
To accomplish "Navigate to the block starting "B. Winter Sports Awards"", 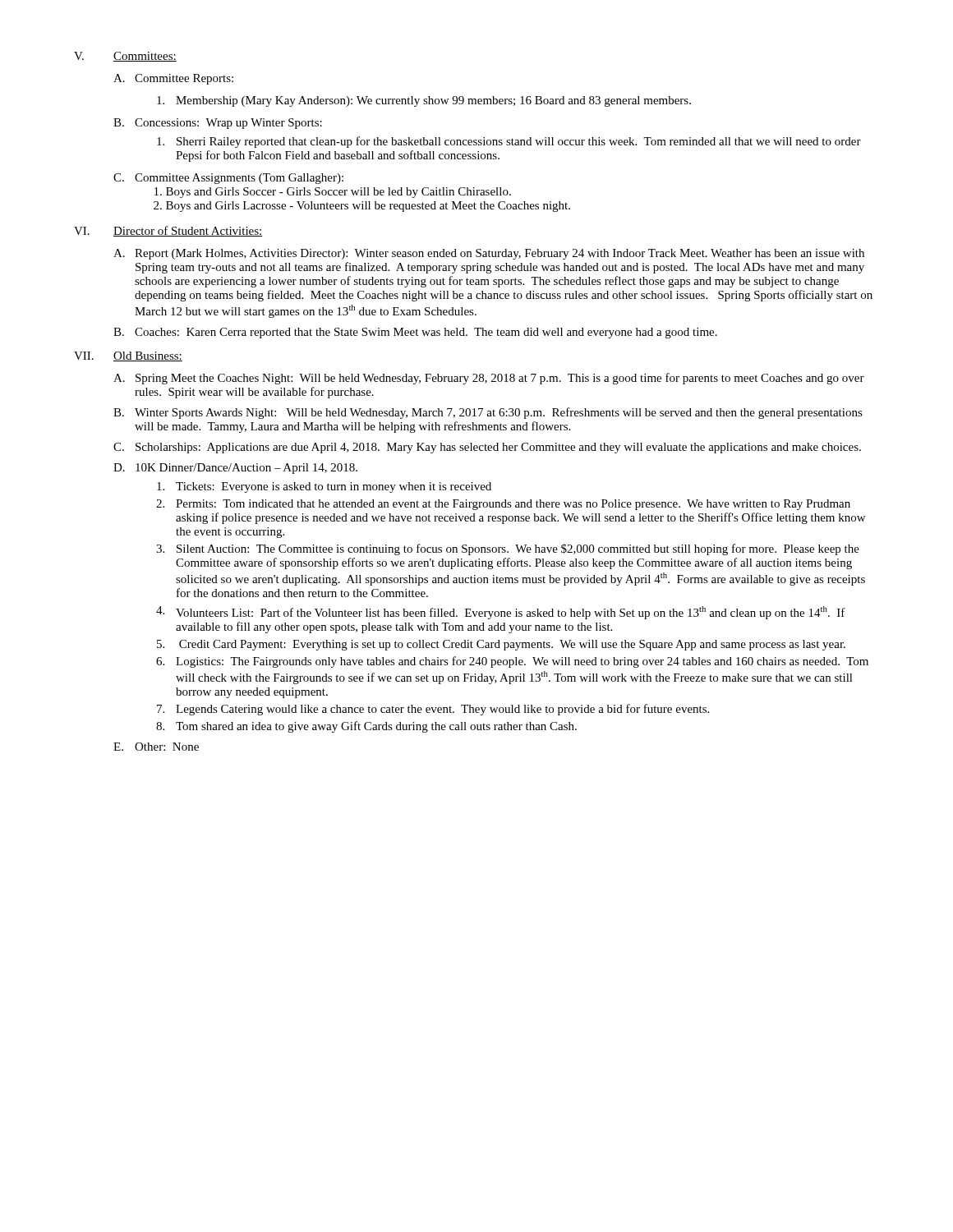I will pos(496,420).
